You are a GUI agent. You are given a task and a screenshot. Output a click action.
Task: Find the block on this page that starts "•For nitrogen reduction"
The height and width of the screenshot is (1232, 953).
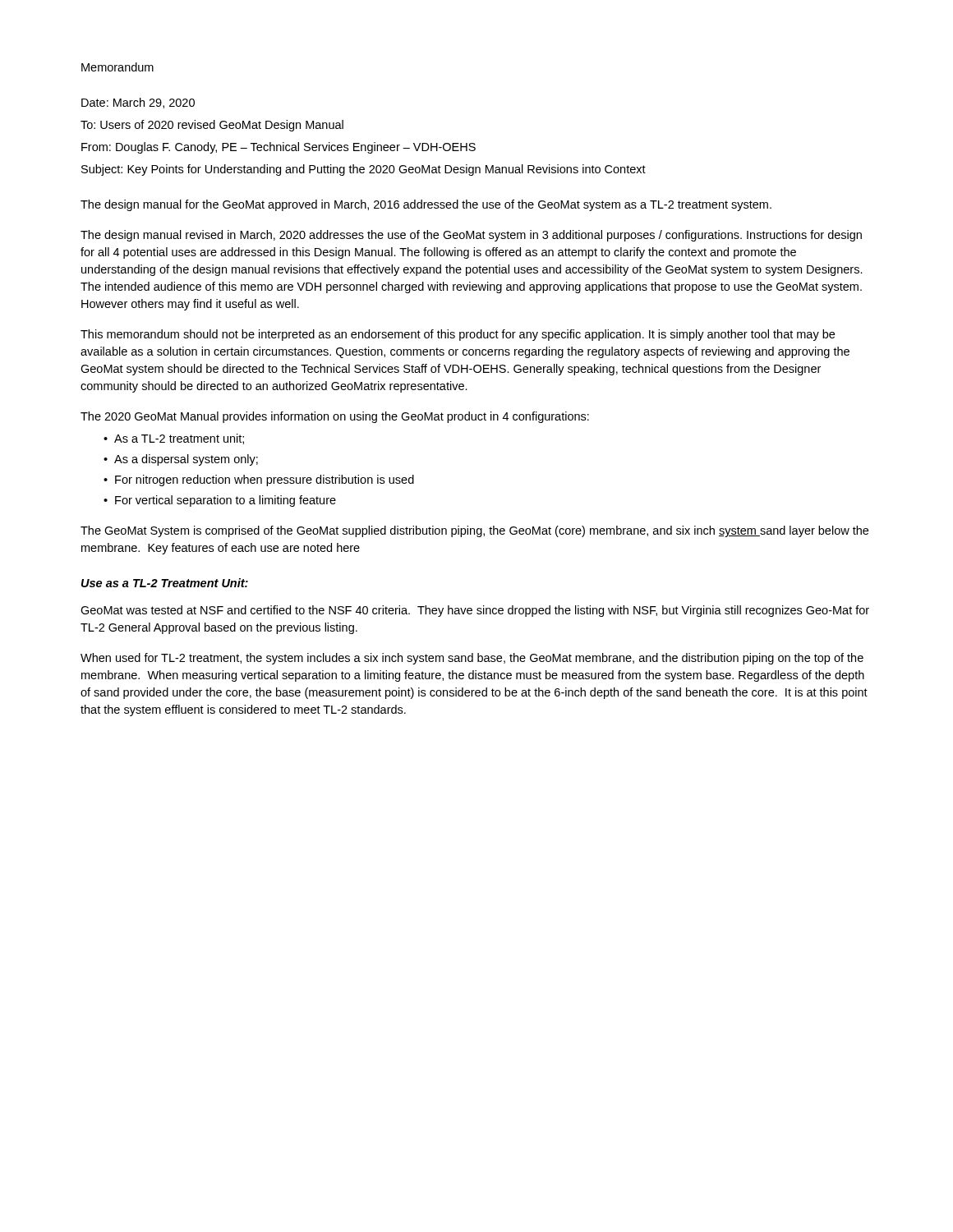(x=259, y=480)
